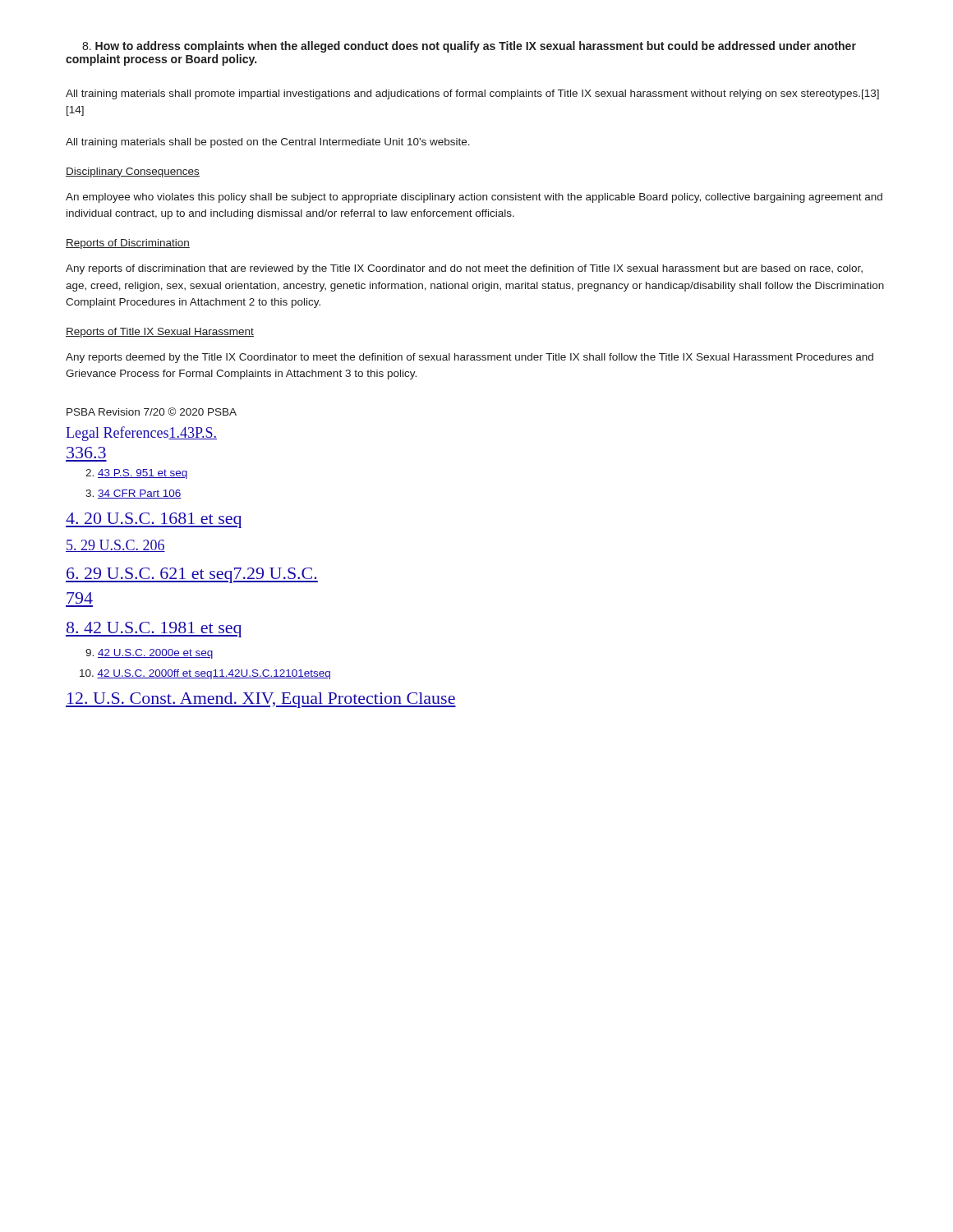Find the element starting "Any reports deemed by the Title IX Coordinator"

[x=470, y=365]
